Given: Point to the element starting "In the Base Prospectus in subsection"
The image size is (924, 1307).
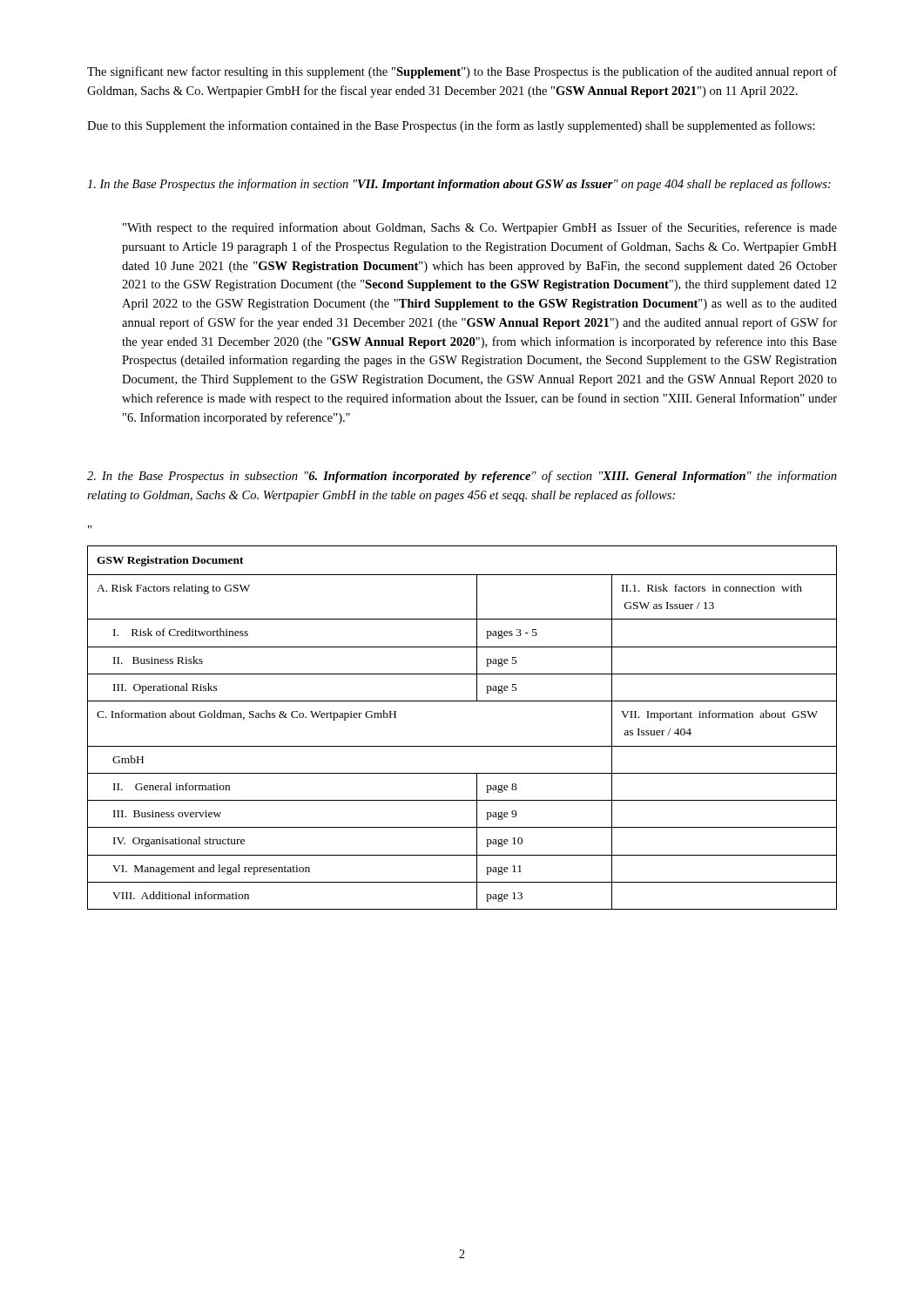Looking at the screenshot, I should (462, 485).
